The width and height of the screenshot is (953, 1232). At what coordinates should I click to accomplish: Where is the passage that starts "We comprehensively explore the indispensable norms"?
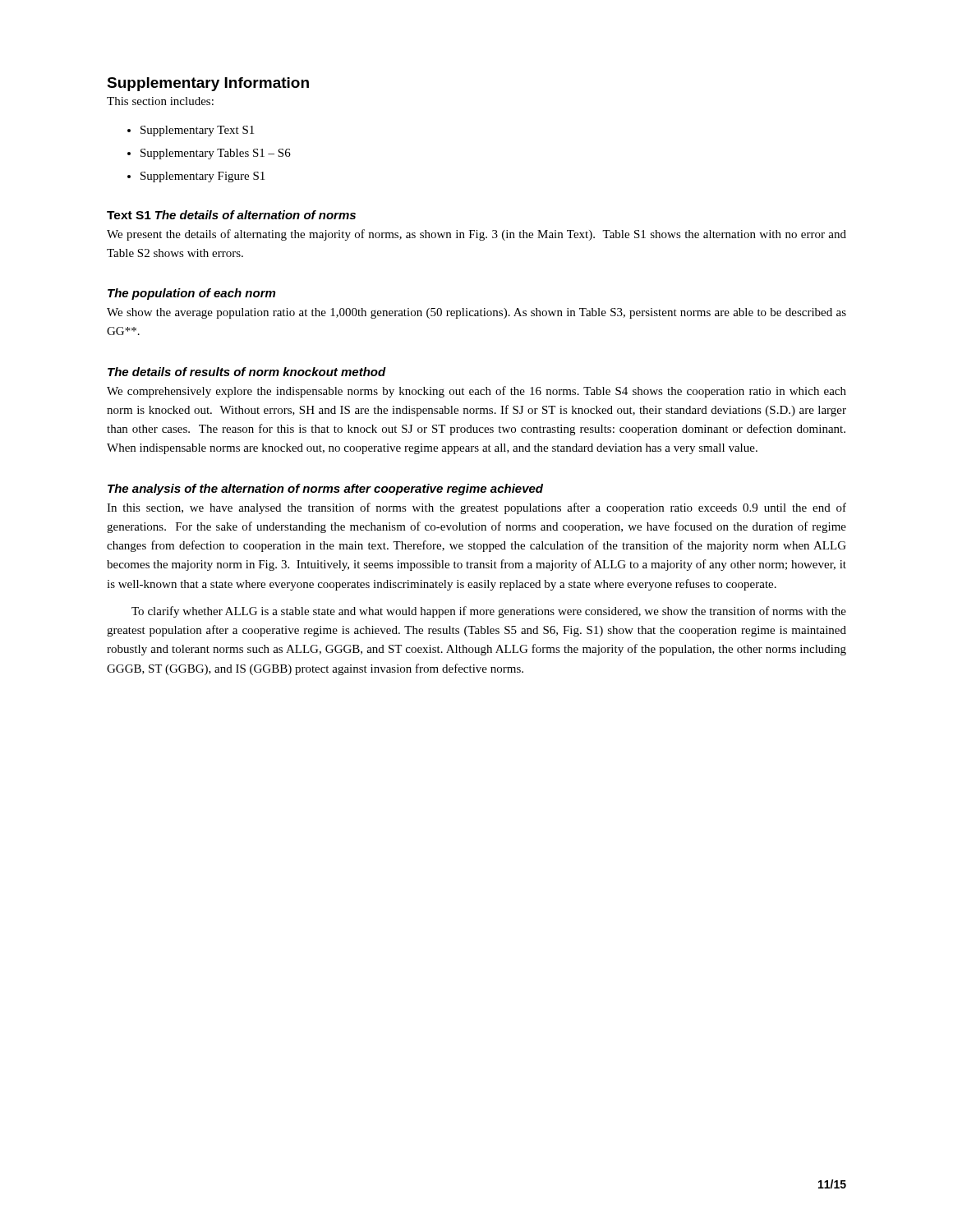(x=476, y=419)
